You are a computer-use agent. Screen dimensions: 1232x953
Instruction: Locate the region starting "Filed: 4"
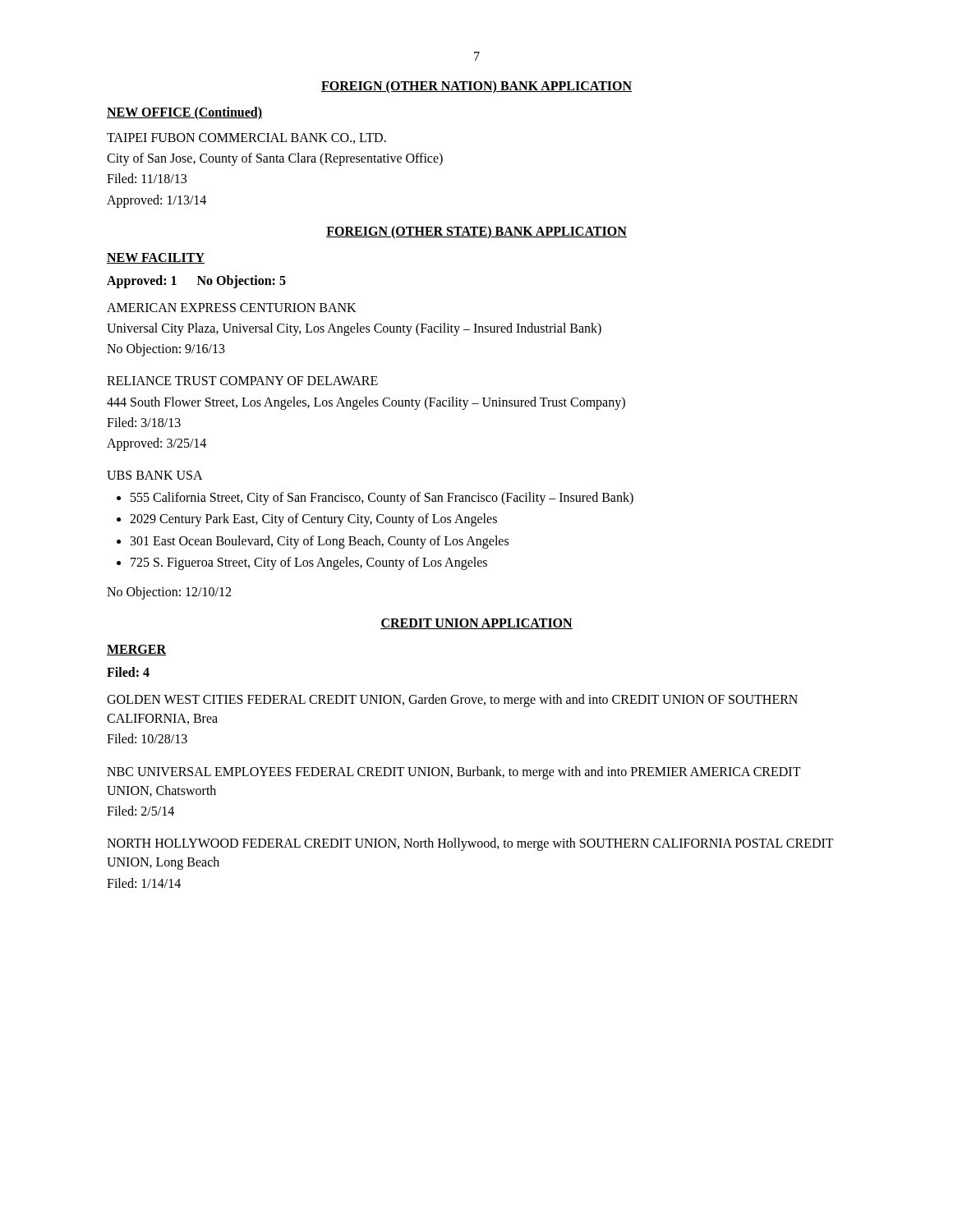128,672
